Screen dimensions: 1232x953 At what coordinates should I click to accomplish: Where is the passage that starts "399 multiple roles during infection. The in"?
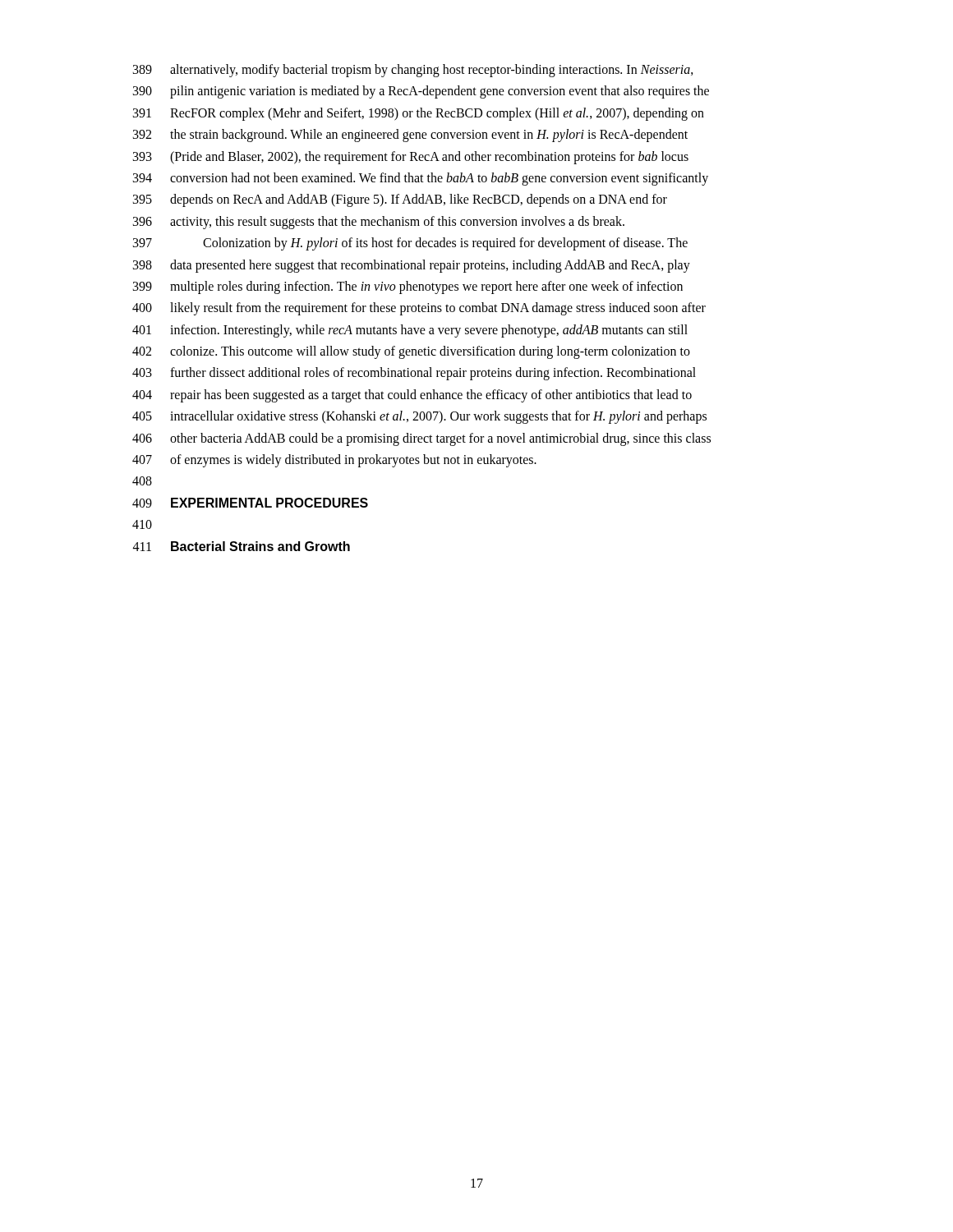click(x=489, y=287)
